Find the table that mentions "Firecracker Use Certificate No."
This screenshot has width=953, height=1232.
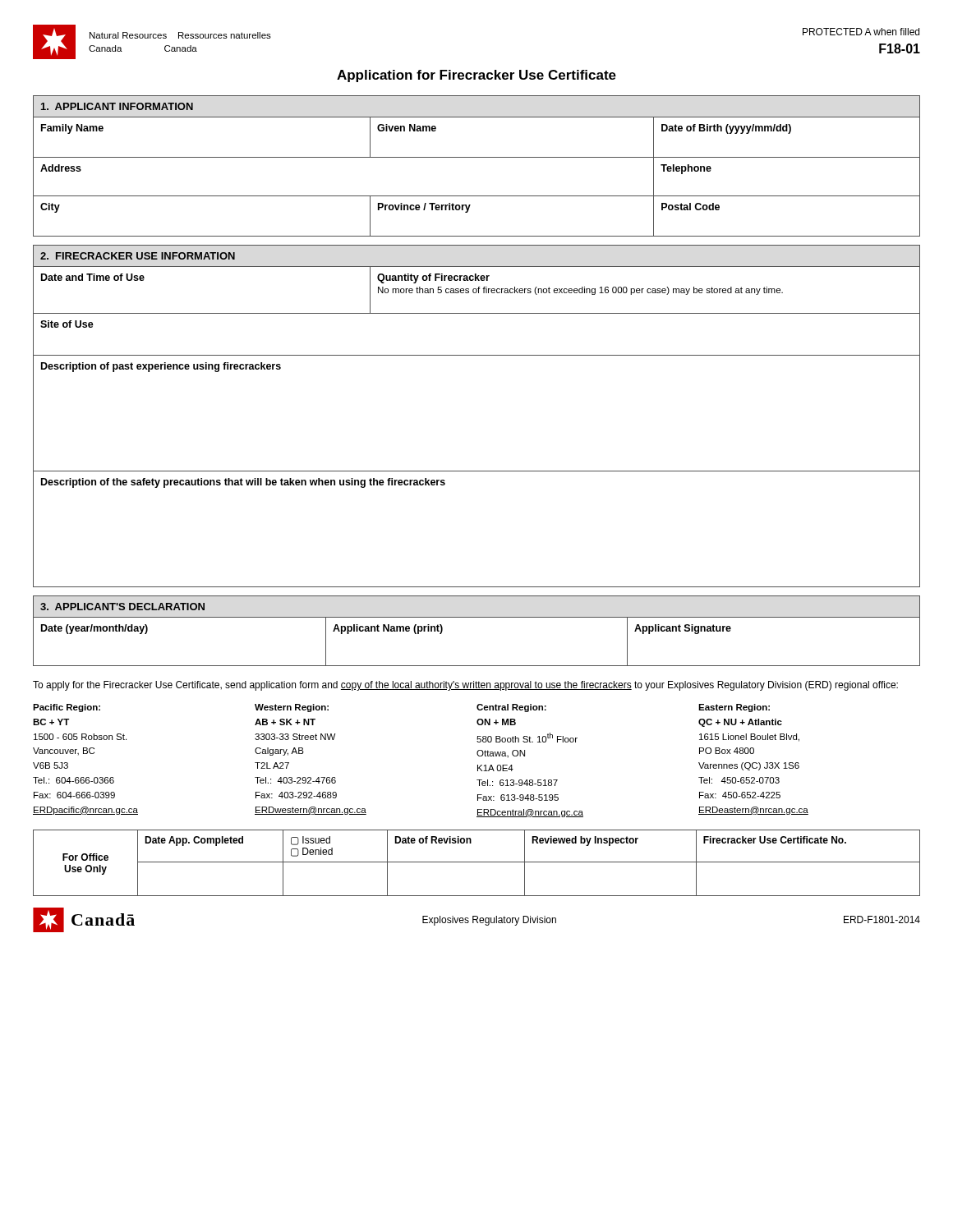[x=476, y=863]
